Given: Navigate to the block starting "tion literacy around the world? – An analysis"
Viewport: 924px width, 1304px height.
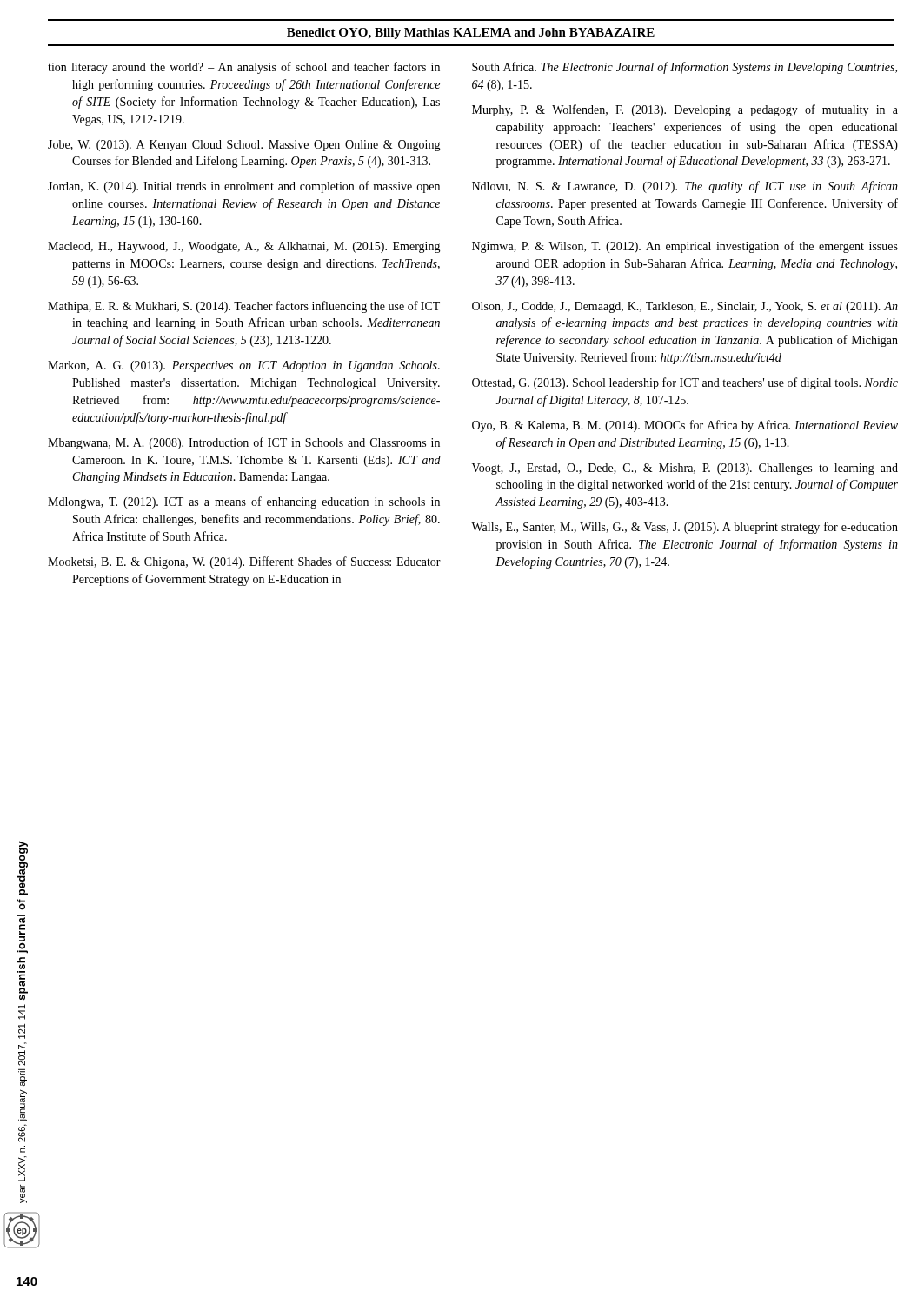Looking at the screenshot, I should (x=244, y=93).
